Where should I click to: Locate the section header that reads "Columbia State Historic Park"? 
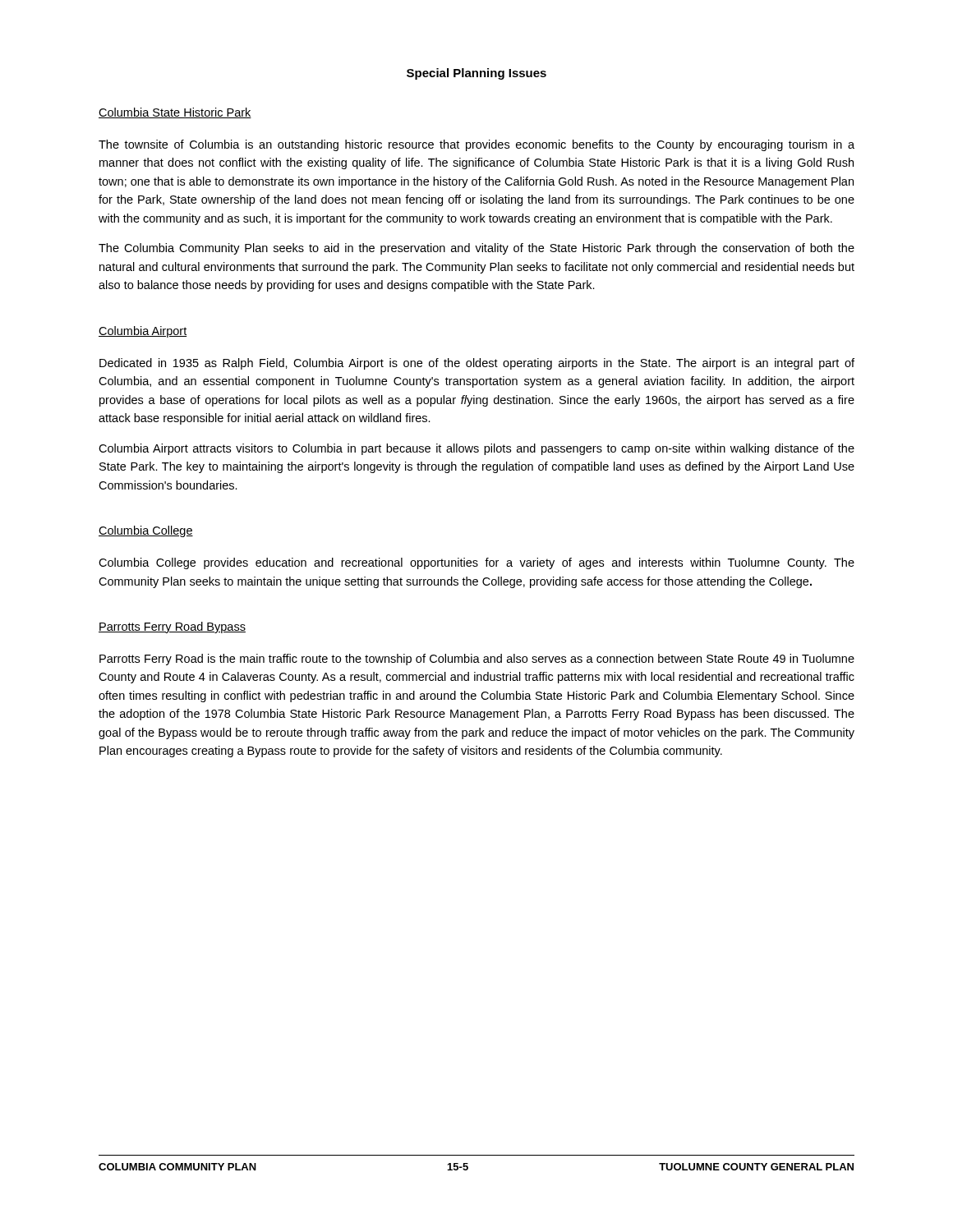pyautogui.click(x=175, y=113)
